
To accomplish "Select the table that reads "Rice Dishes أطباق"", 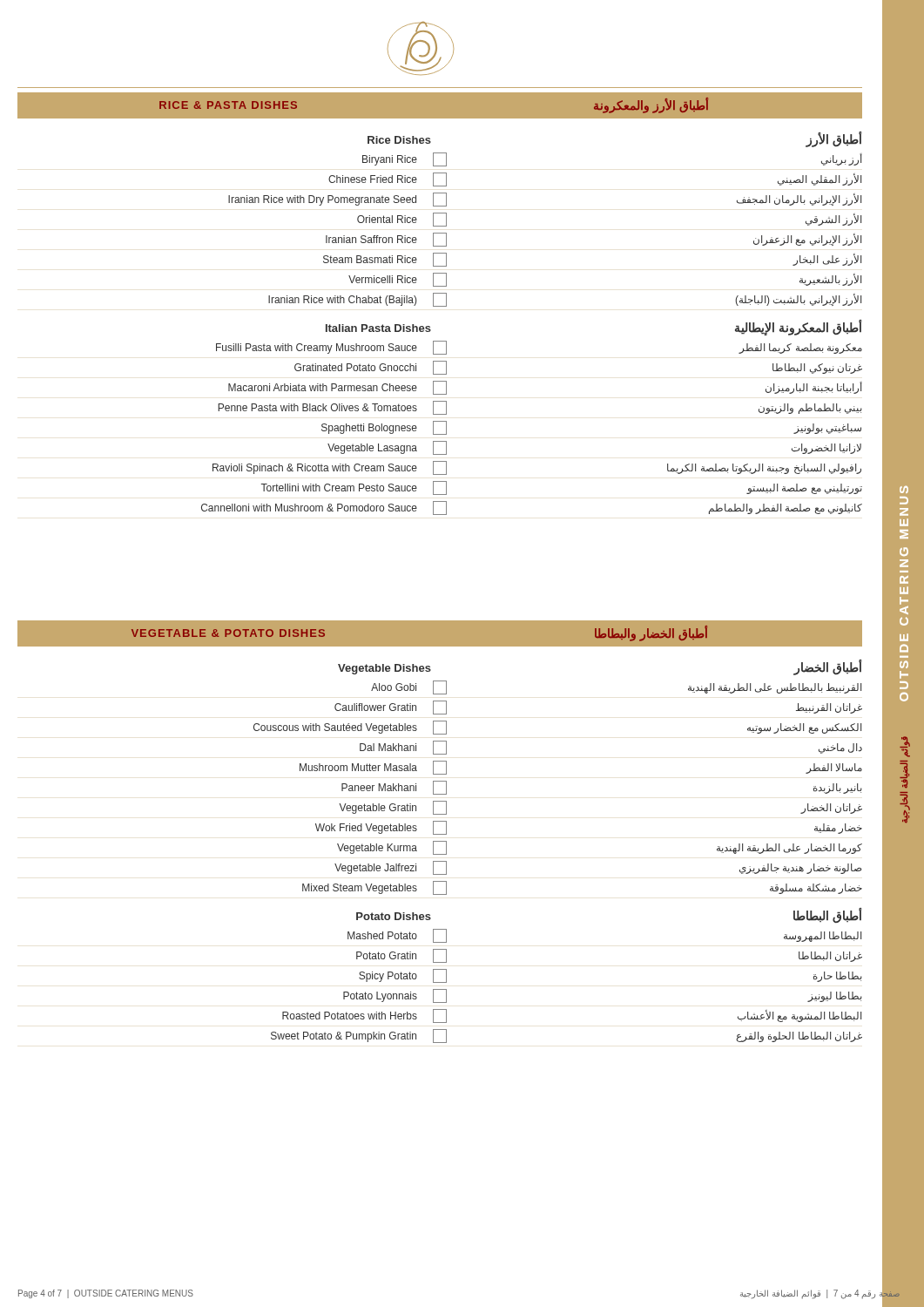I will [x=425, y=320].
